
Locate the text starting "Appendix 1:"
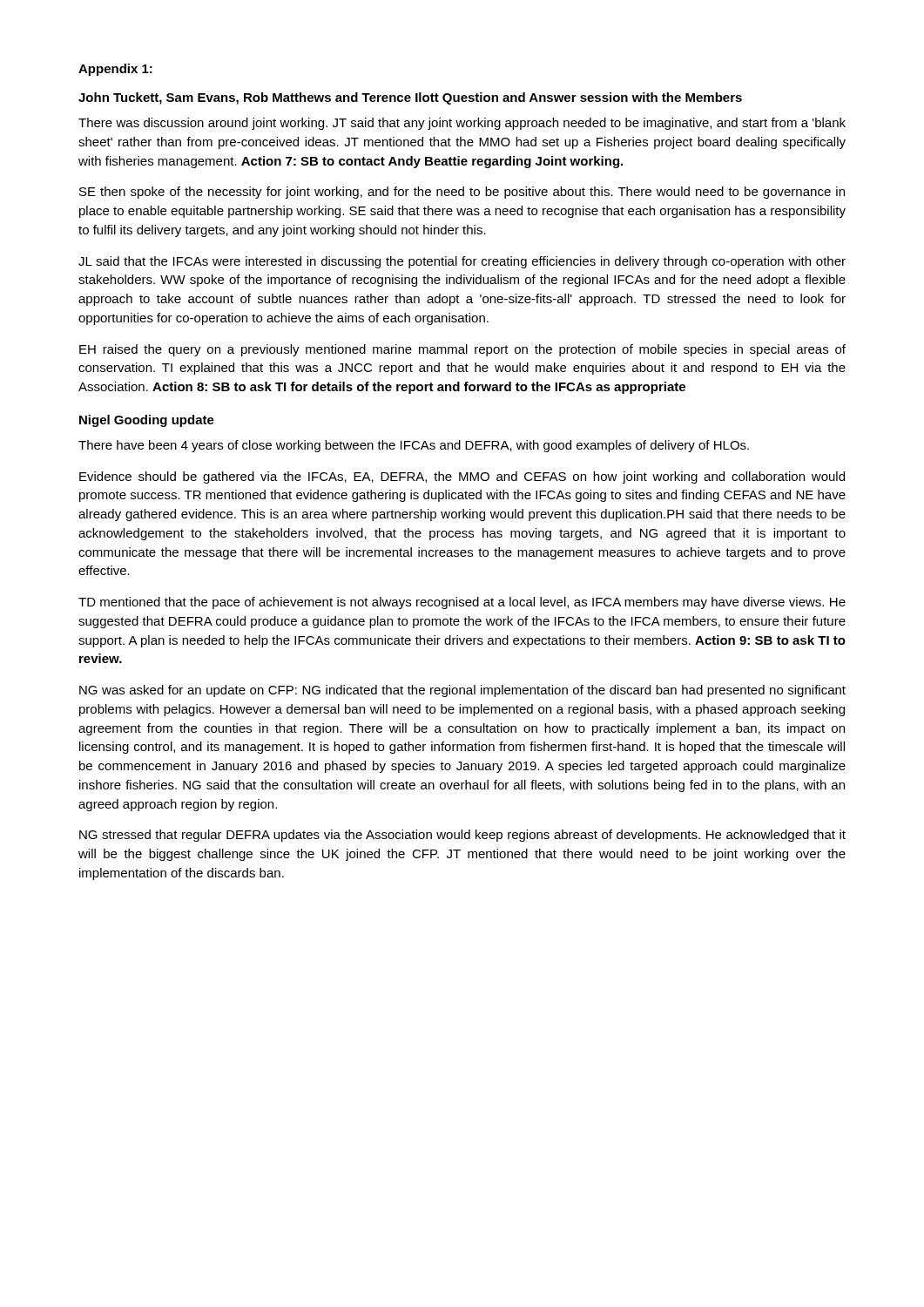coord(116,68)
